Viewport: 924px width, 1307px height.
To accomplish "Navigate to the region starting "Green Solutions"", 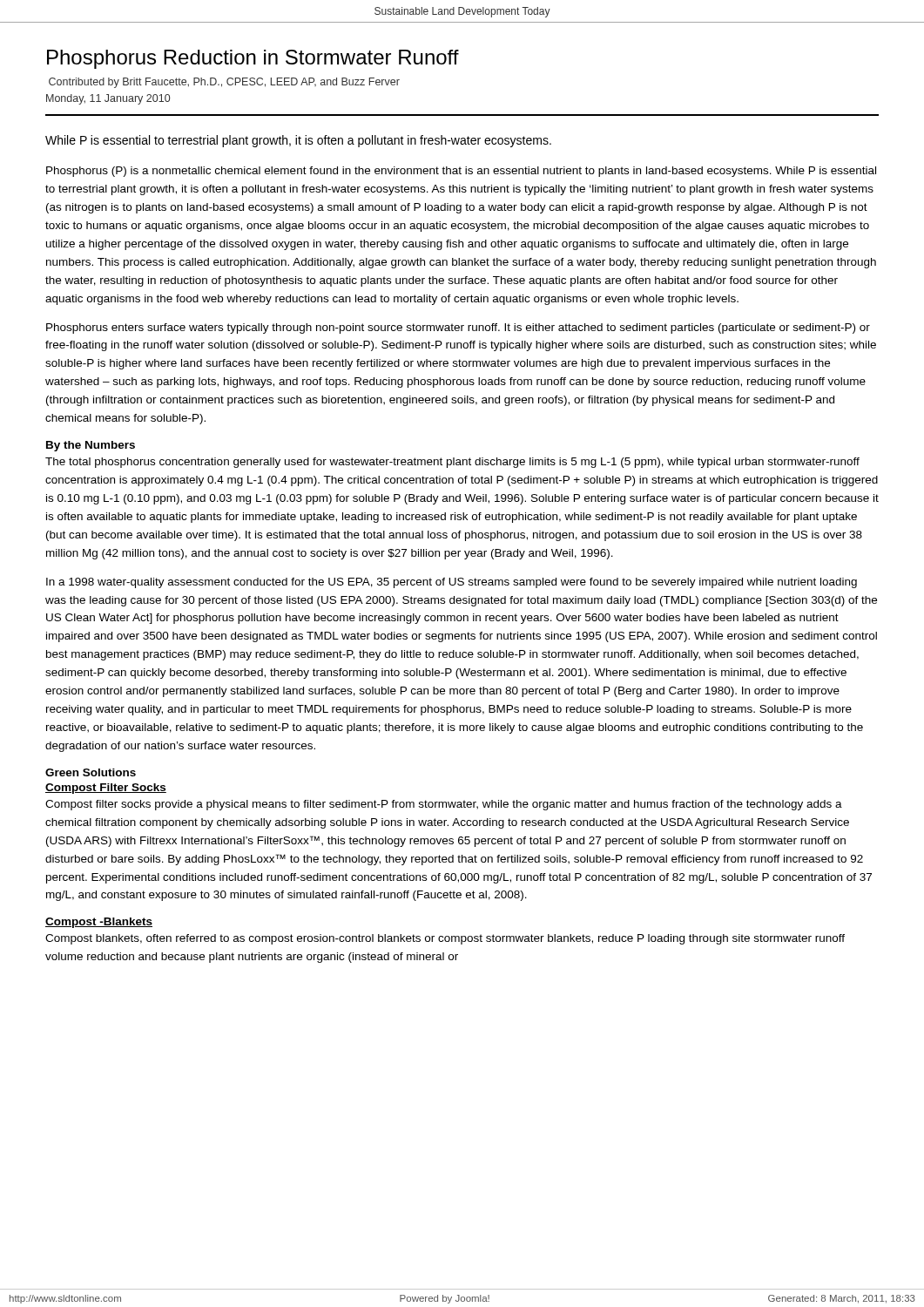I will 91,772.
